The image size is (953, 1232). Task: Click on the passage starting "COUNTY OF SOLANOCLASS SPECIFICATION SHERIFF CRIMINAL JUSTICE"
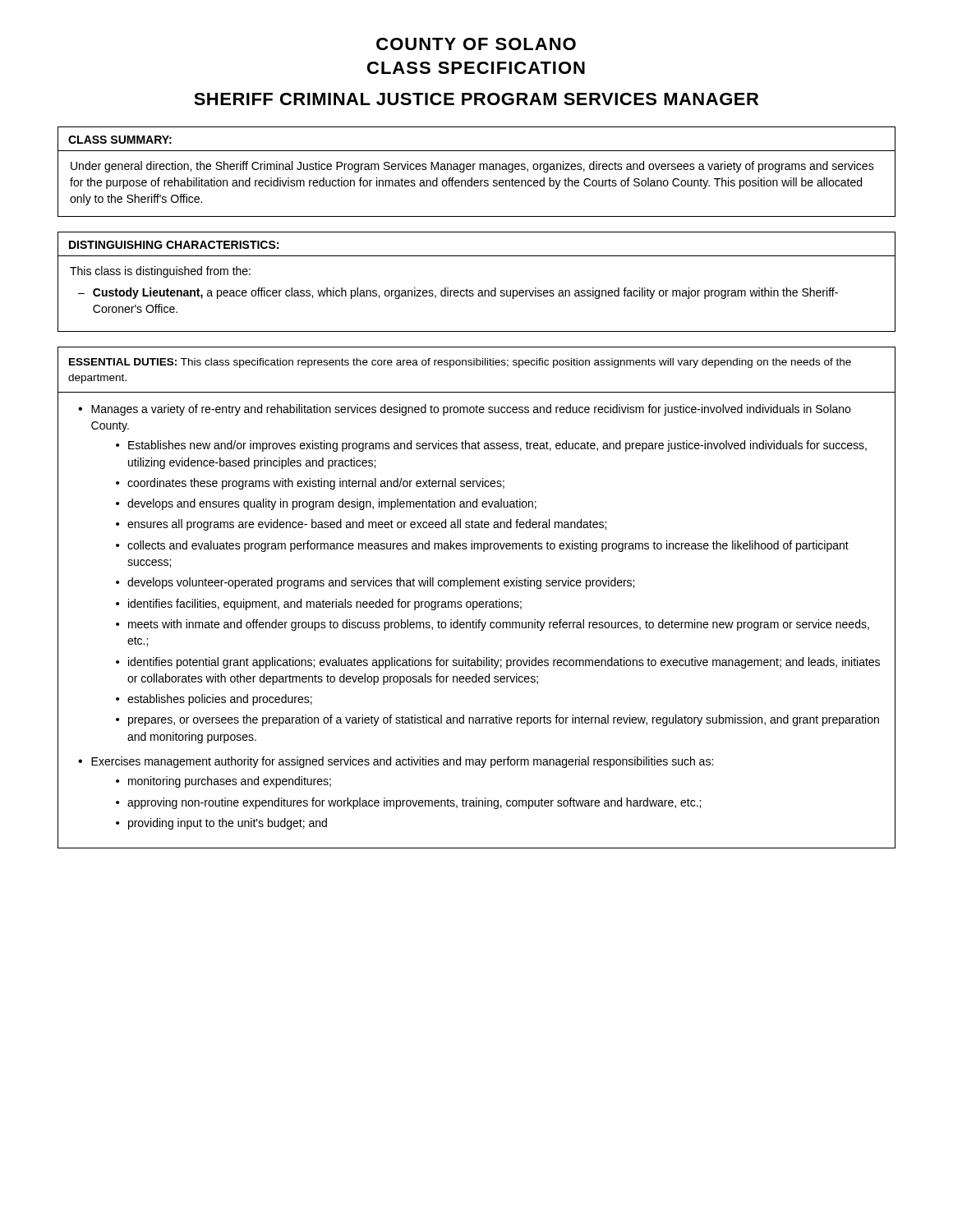(476, 72)
